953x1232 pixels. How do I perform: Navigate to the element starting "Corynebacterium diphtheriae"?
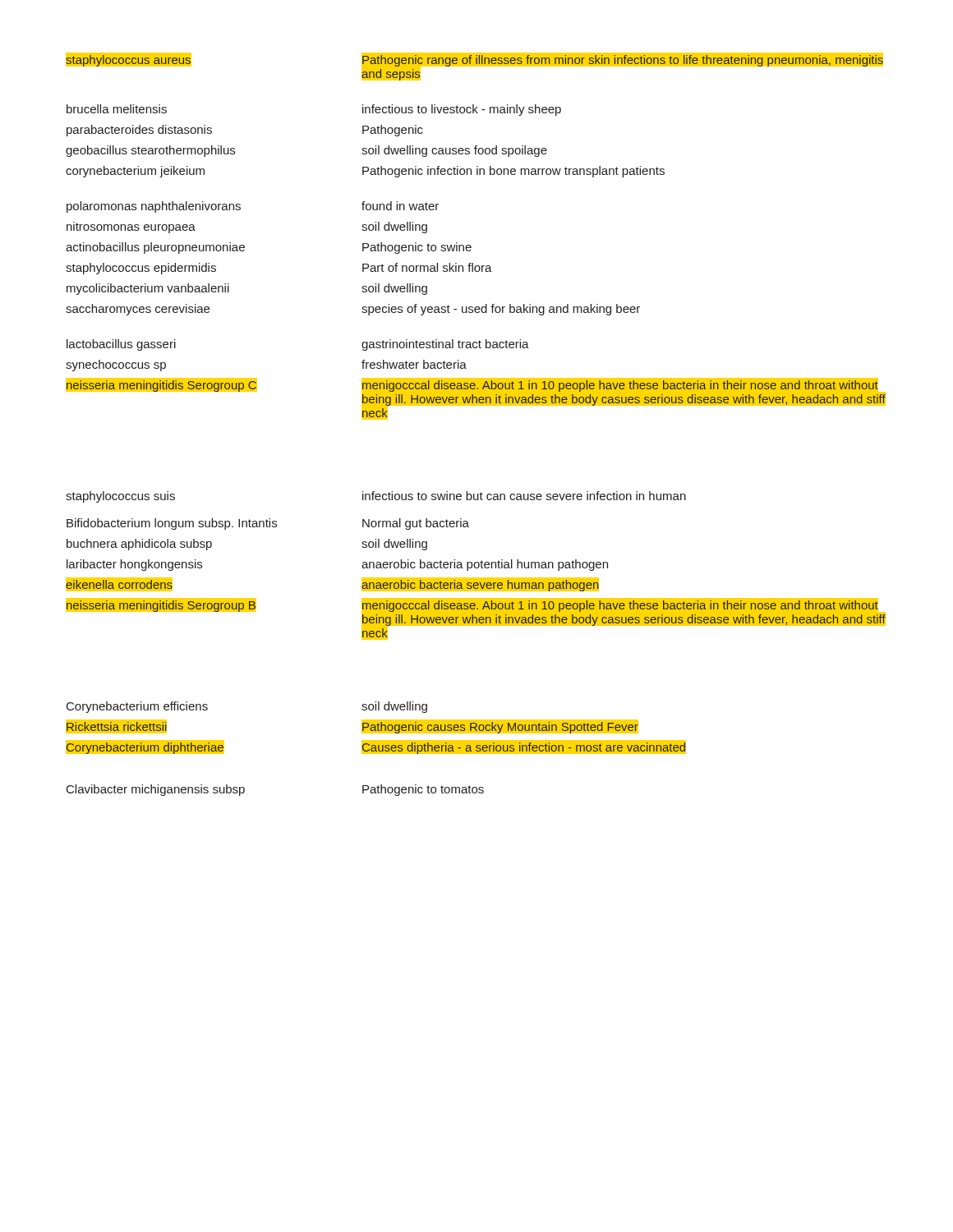click(145, 747)
